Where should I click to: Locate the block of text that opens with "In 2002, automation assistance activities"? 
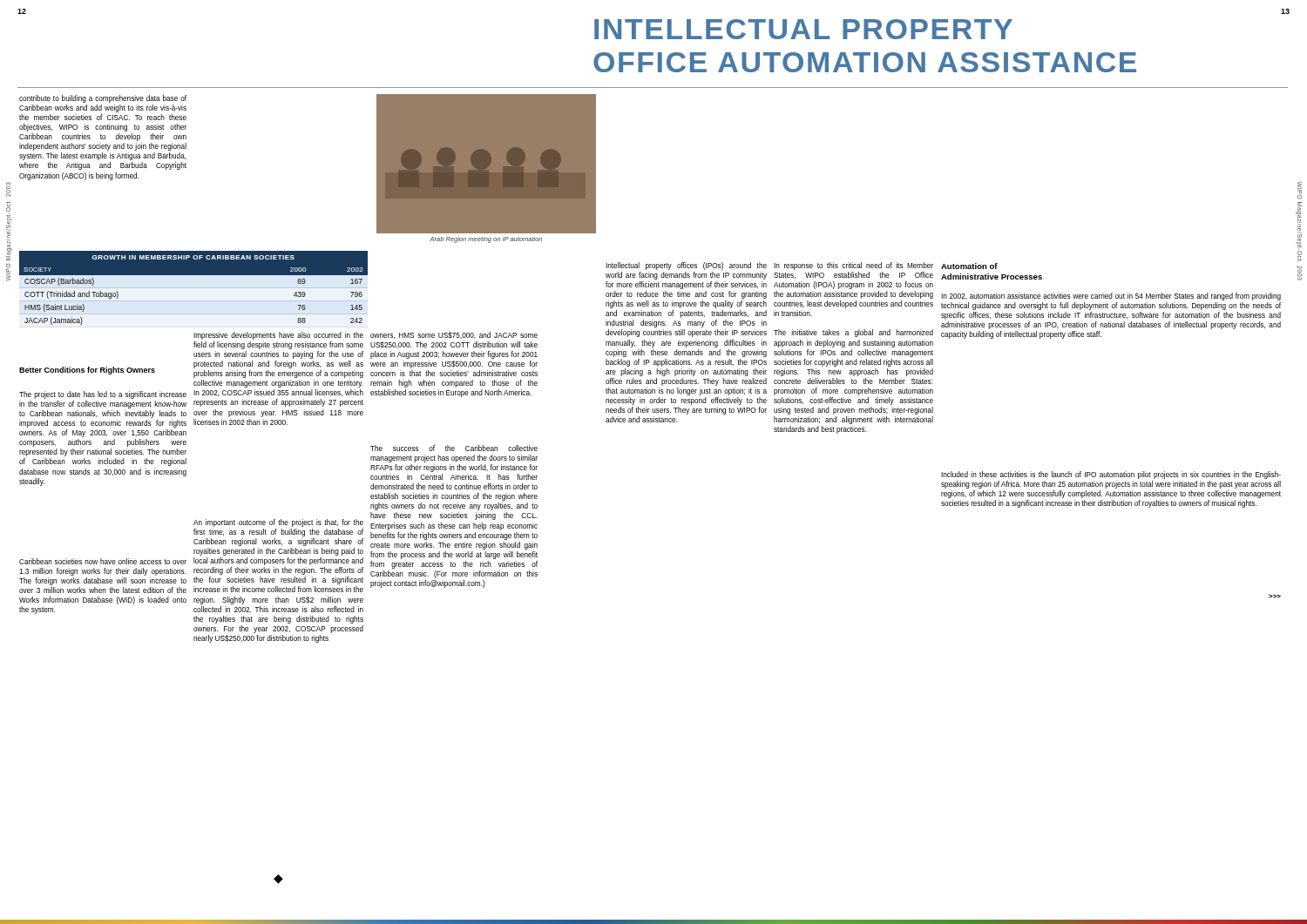point(1111,316)
